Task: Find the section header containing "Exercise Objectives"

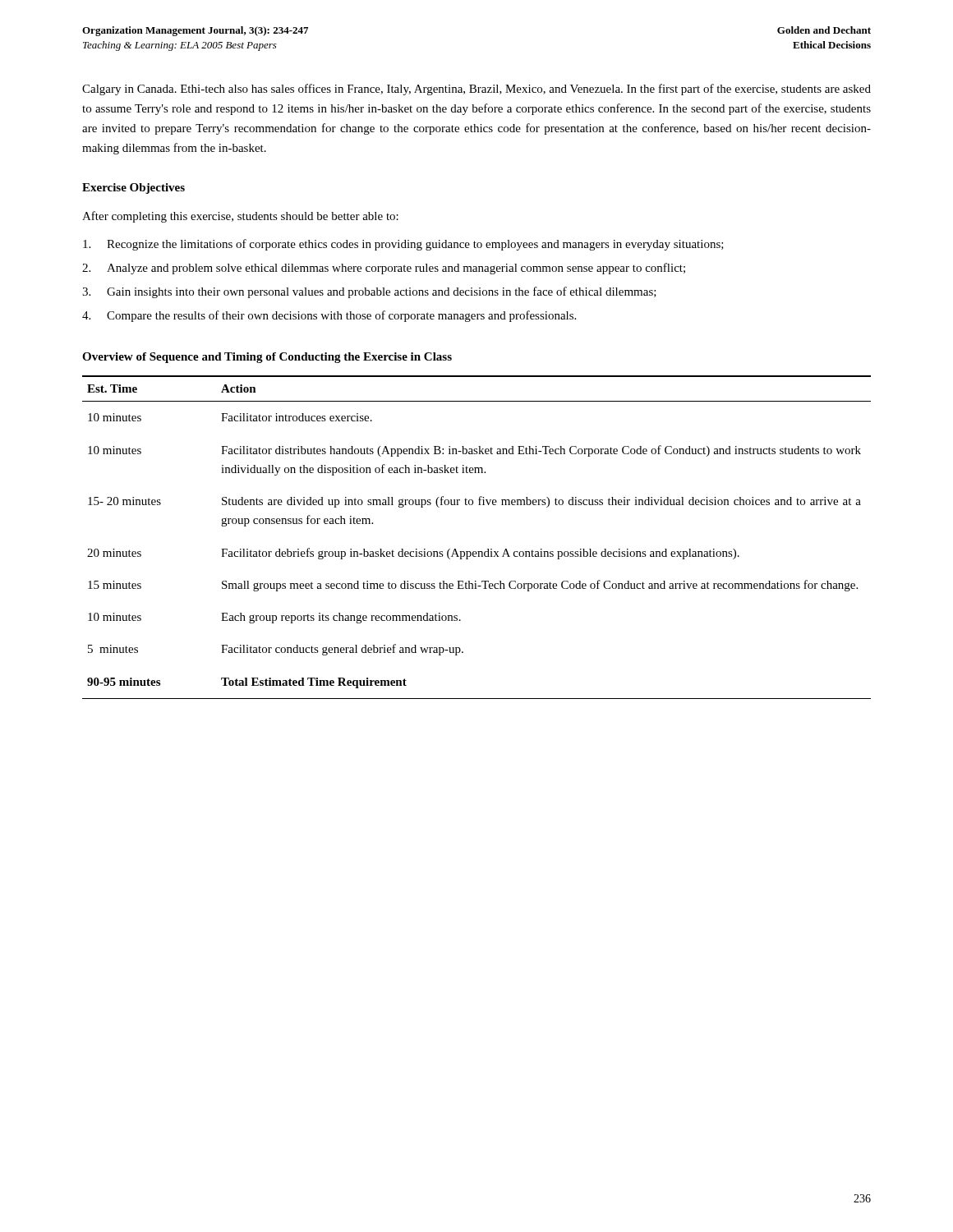Action: [134, 188]
